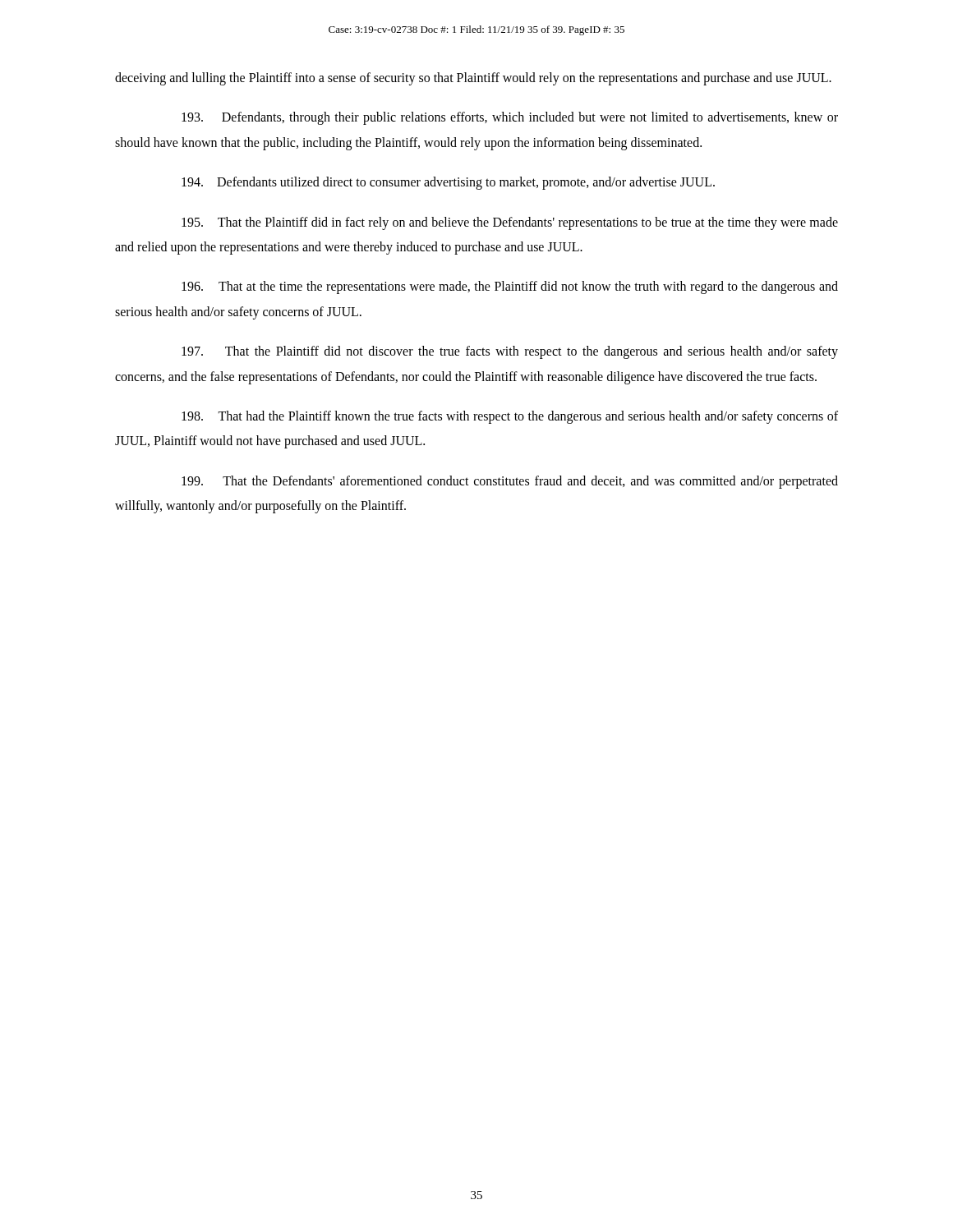Screen dimensions: 1232x953
Task: Point to the block beginning "That at the"
Action: tap(476, 299)
